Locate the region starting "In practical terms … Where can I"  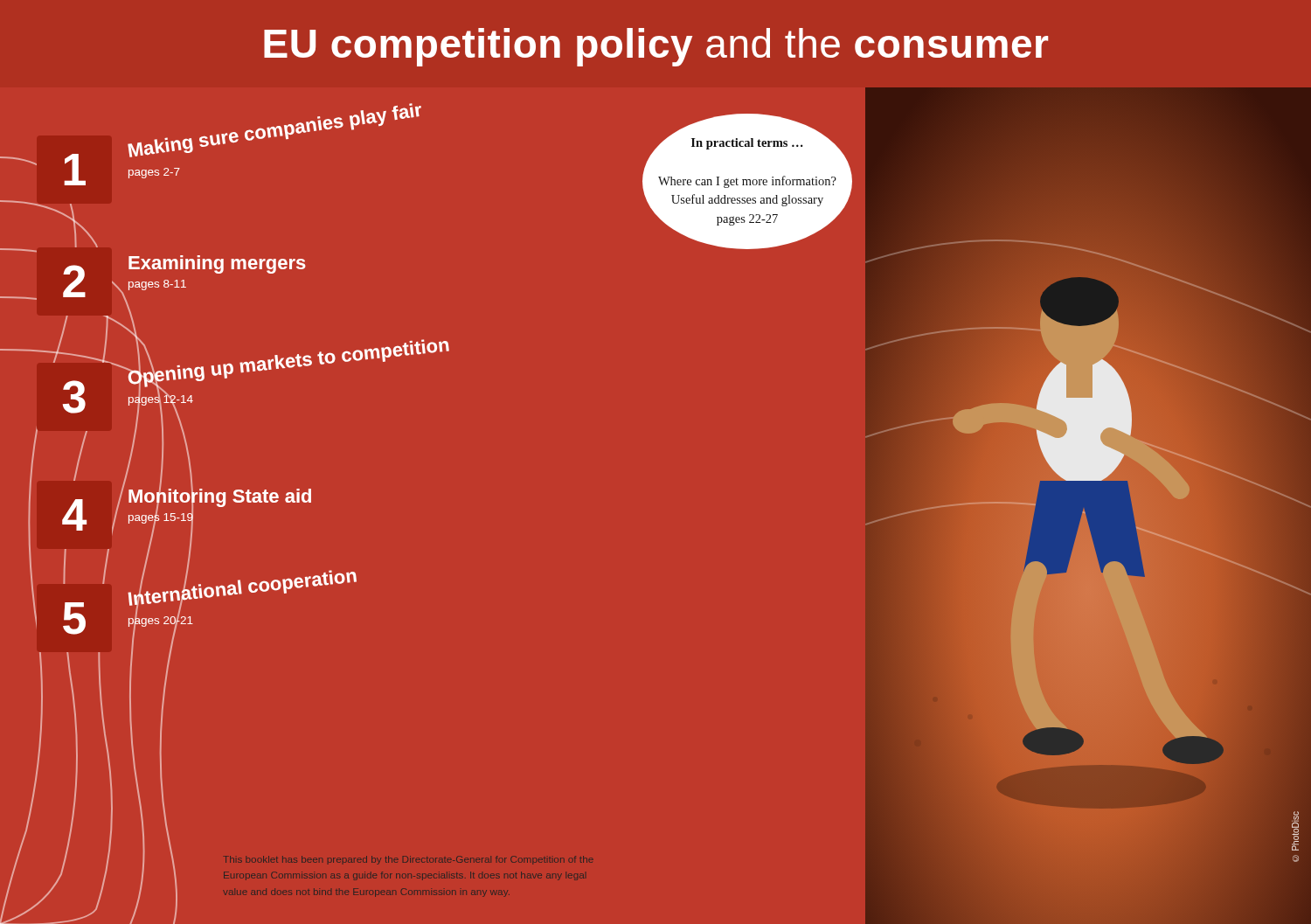pos(747,181)
